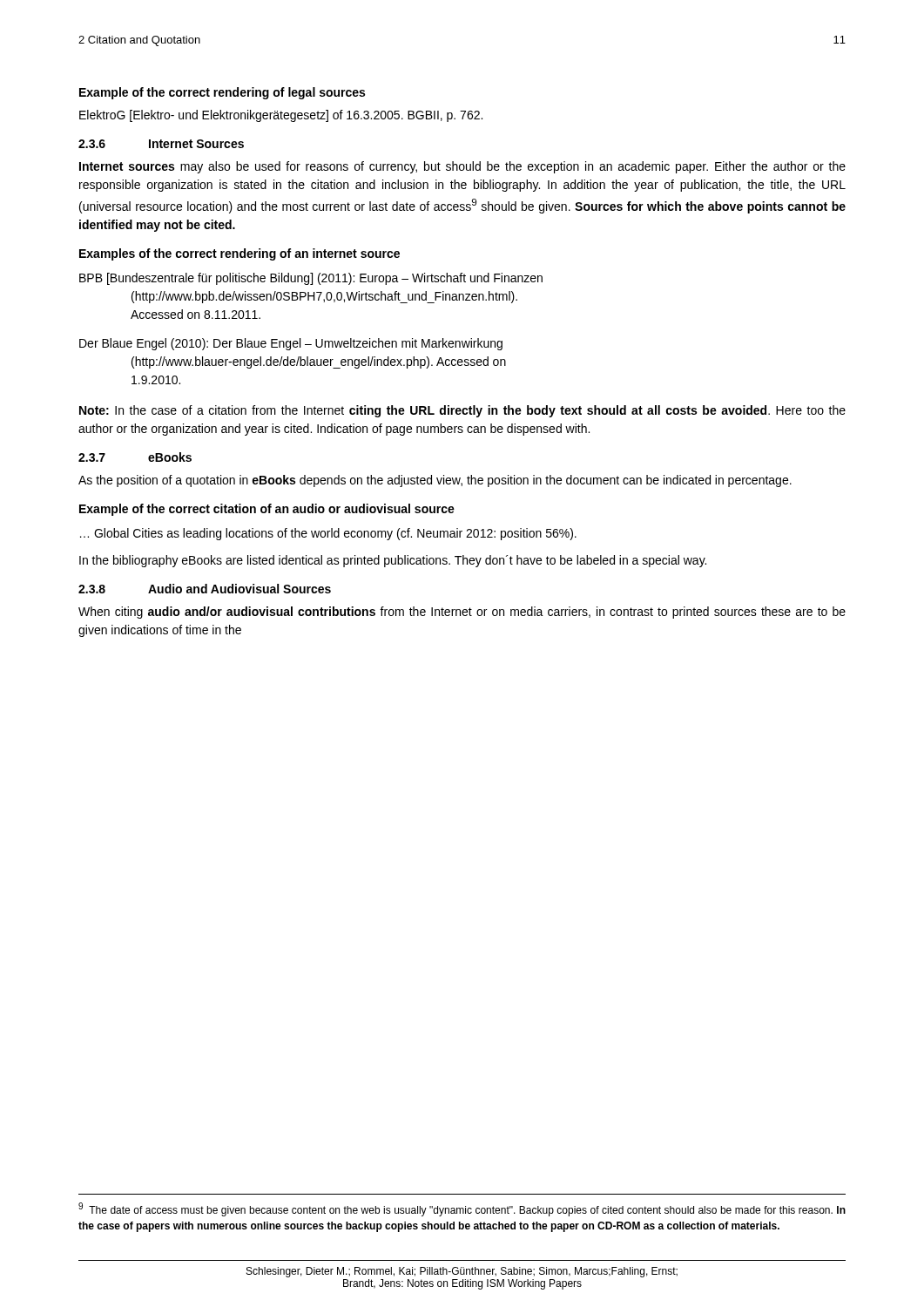This screenshot has width=924, height=1307.
Task: Select the passage starting "As the position of"
Action: [435, 480]
